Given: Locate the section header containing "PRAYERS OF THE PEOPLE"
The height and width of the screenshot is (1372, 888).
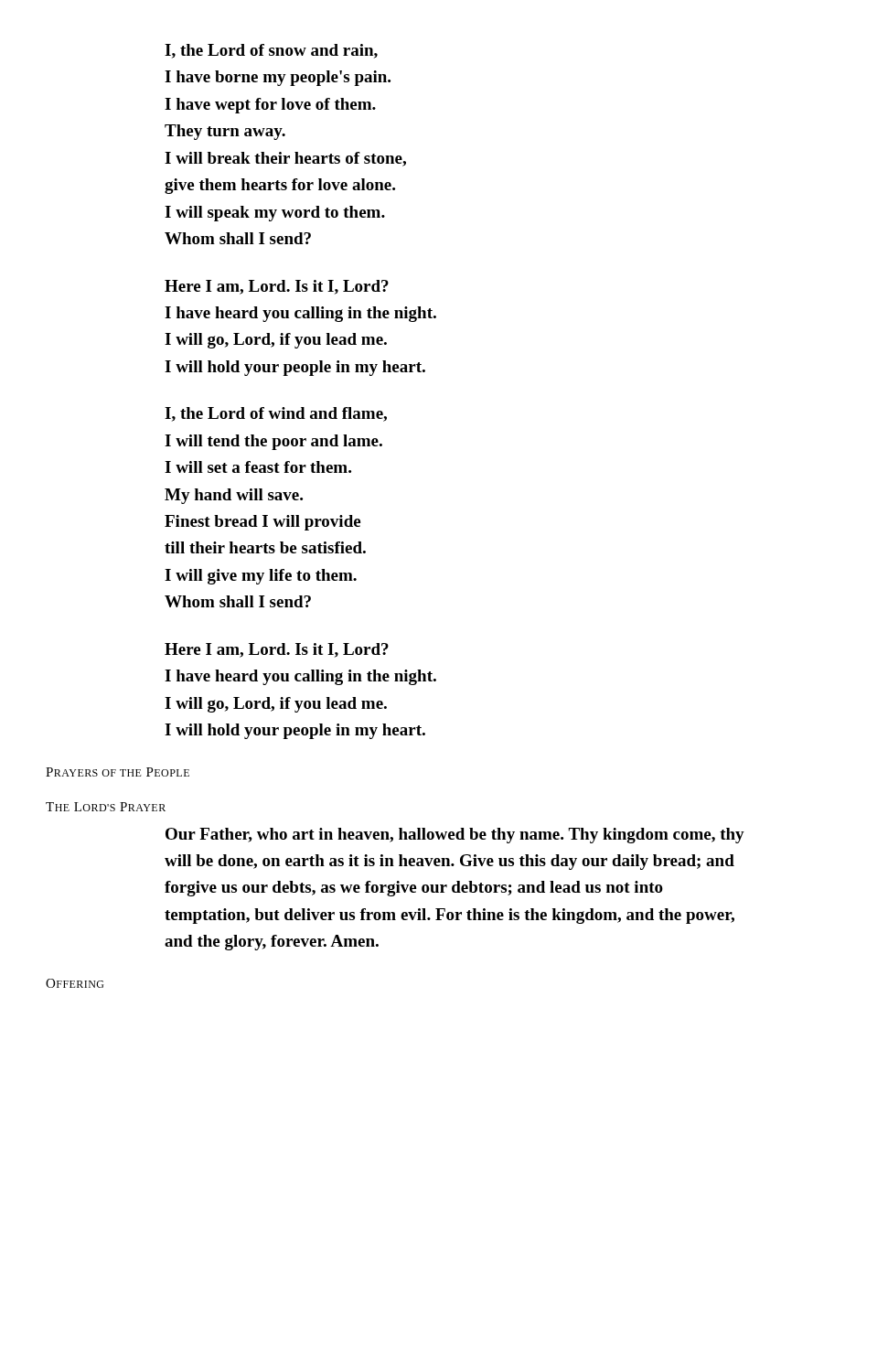Looking at the screenshot, I should tap(118, 772).
